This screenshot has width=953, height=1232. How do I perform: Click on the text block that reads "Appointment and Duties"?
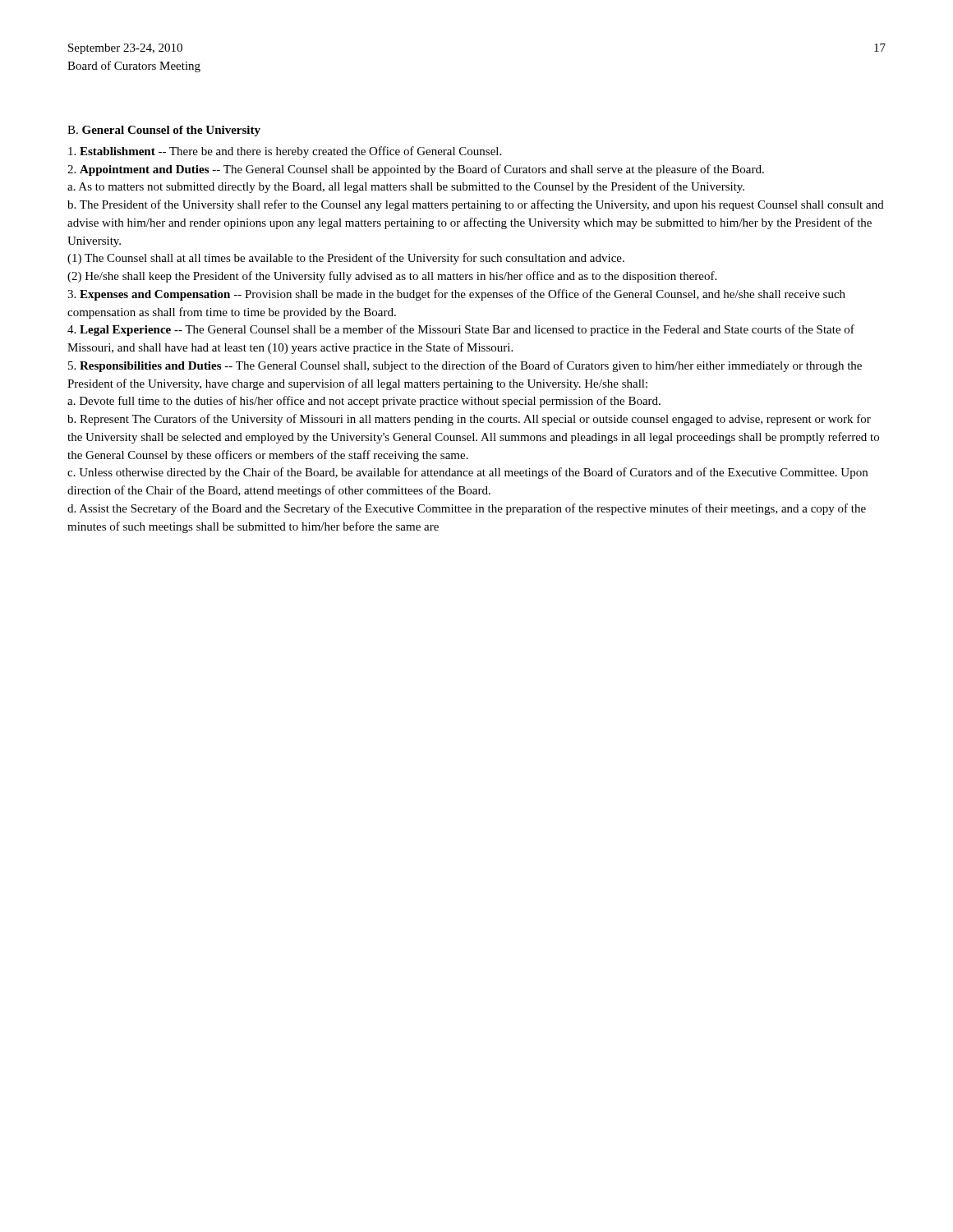pos(416,169)
